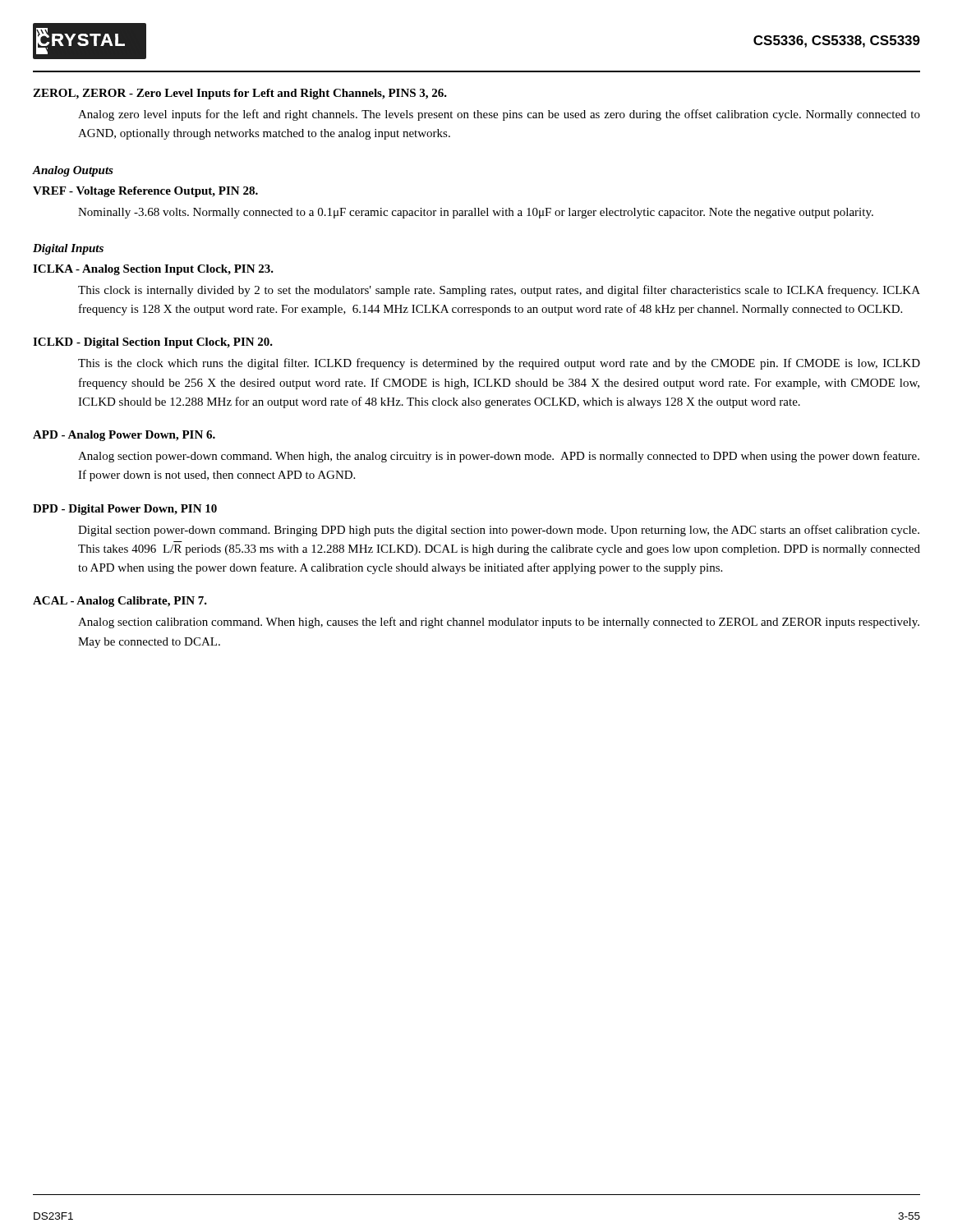Click on the block starting "ICLKA - Analog Section"
The height and width of the screenshot is (1232, 953).
pos(153,268)
